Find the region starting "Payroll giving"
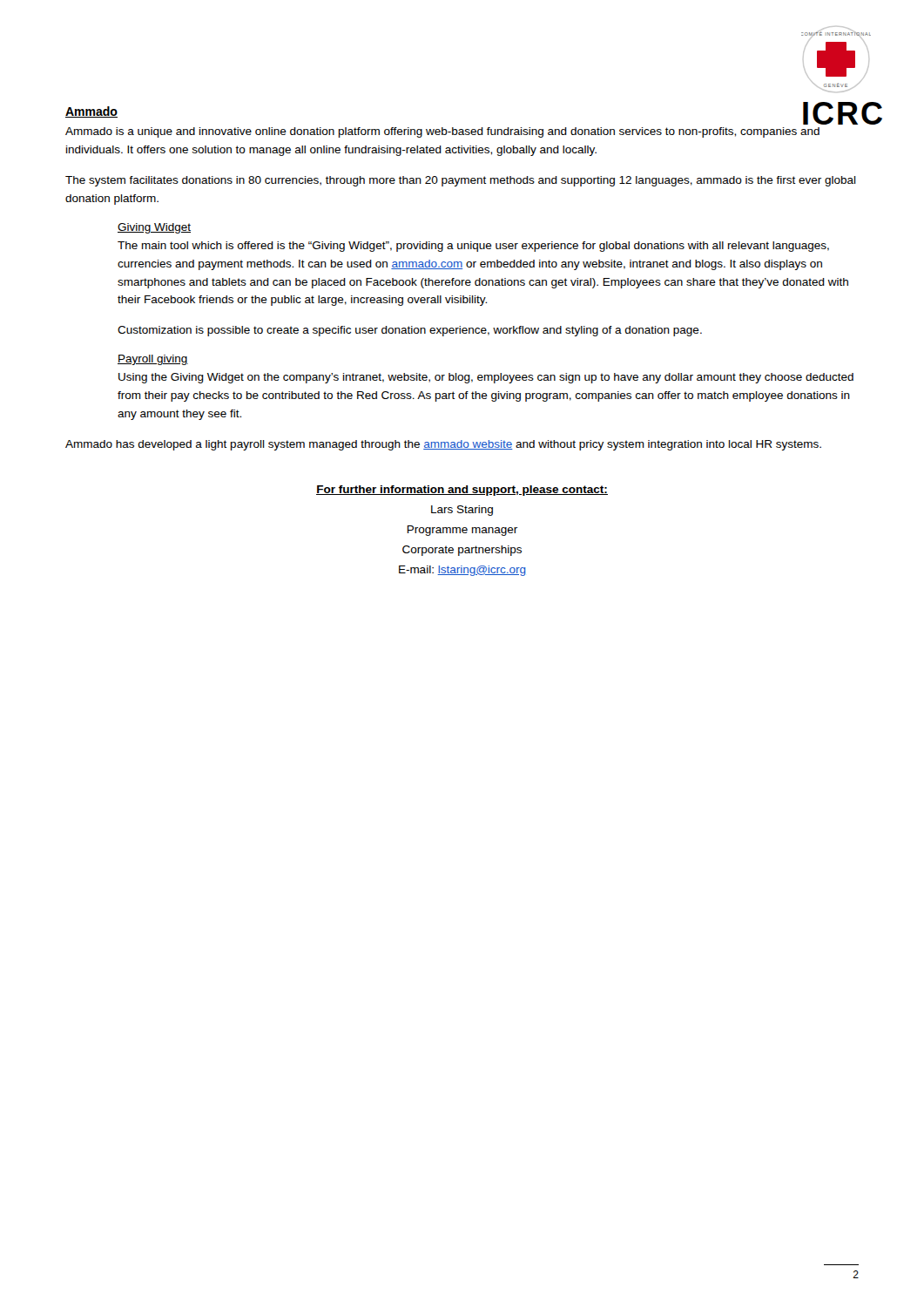The height and width of the screenshot is (1307, 924). click(x=153, y=359)
